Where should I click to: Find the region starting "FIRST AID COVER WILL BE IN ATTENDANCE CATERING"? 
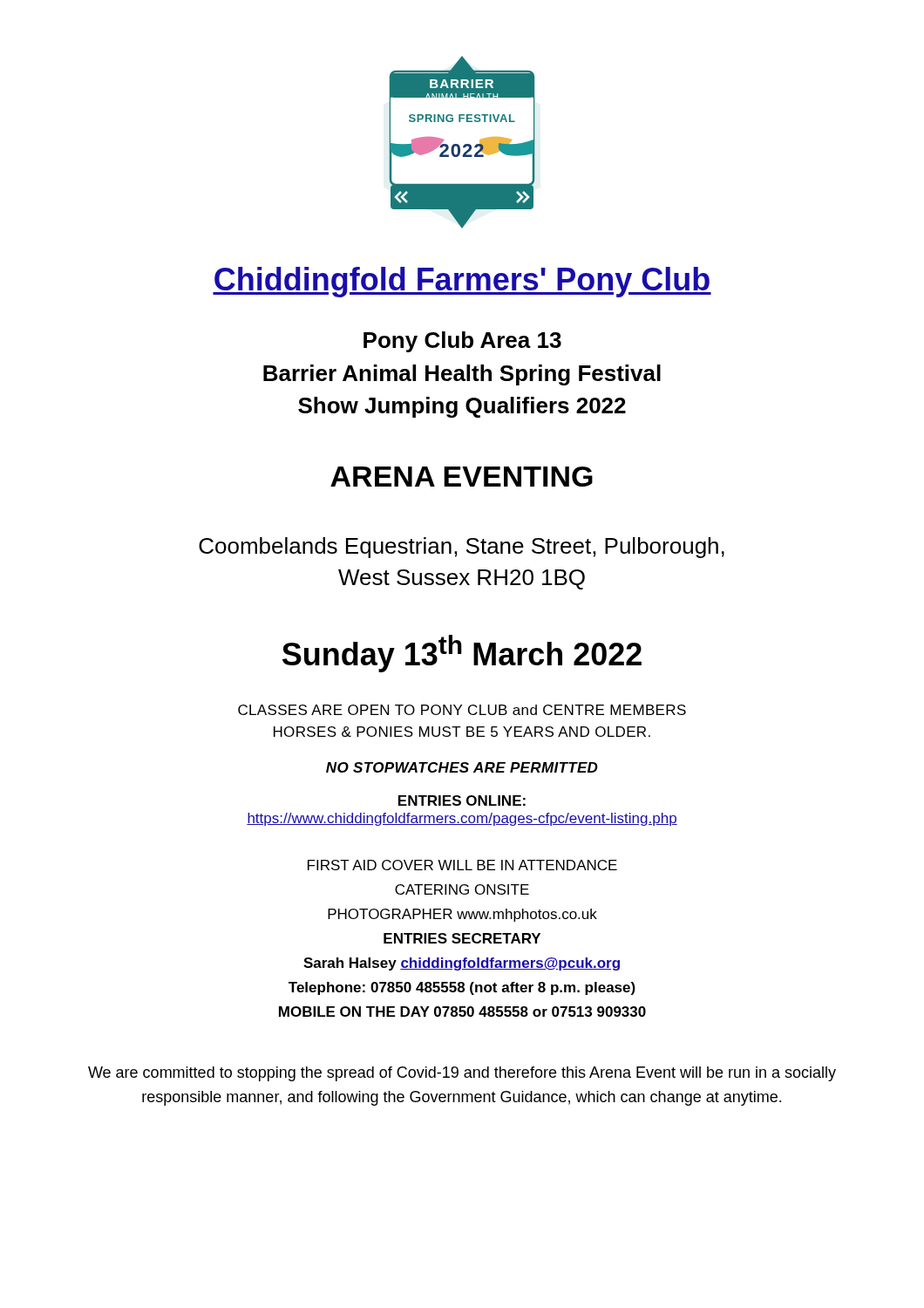tap(462, 939)
